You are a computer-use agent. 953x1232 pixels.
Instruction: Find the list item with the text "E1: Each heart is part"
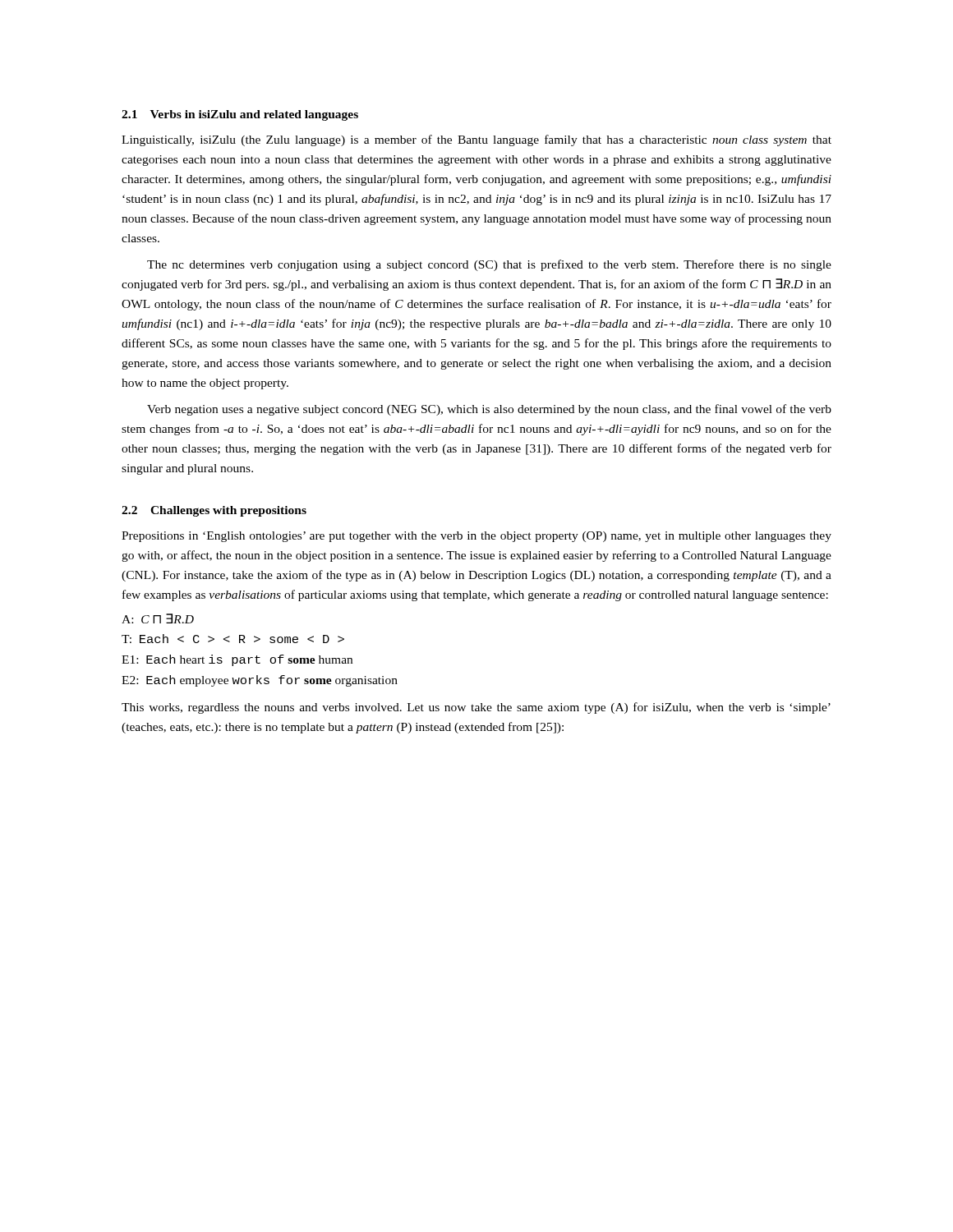tap(237, 660)
